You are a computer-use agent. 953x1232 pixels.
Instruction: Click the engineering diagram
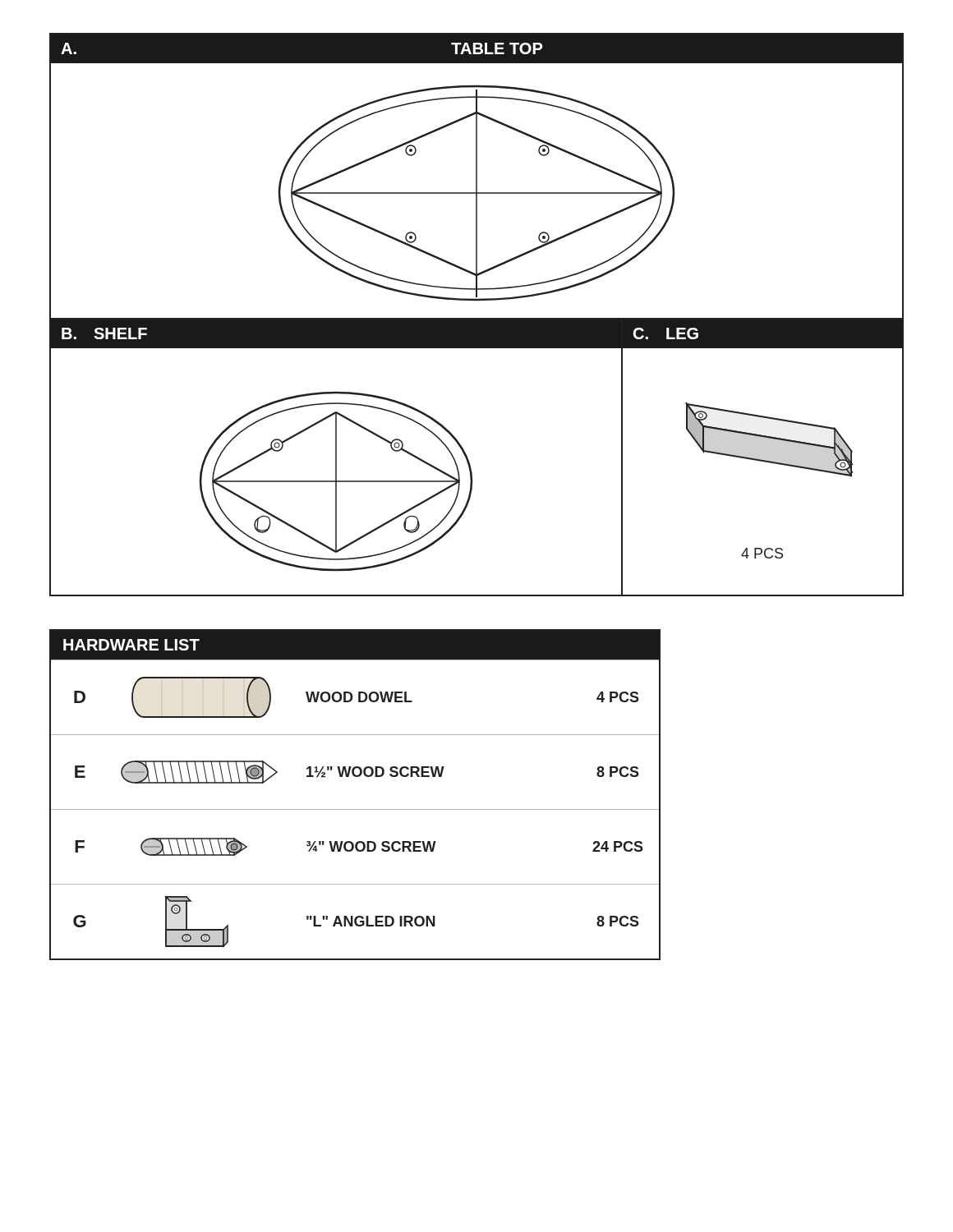(x=476, y=315)
